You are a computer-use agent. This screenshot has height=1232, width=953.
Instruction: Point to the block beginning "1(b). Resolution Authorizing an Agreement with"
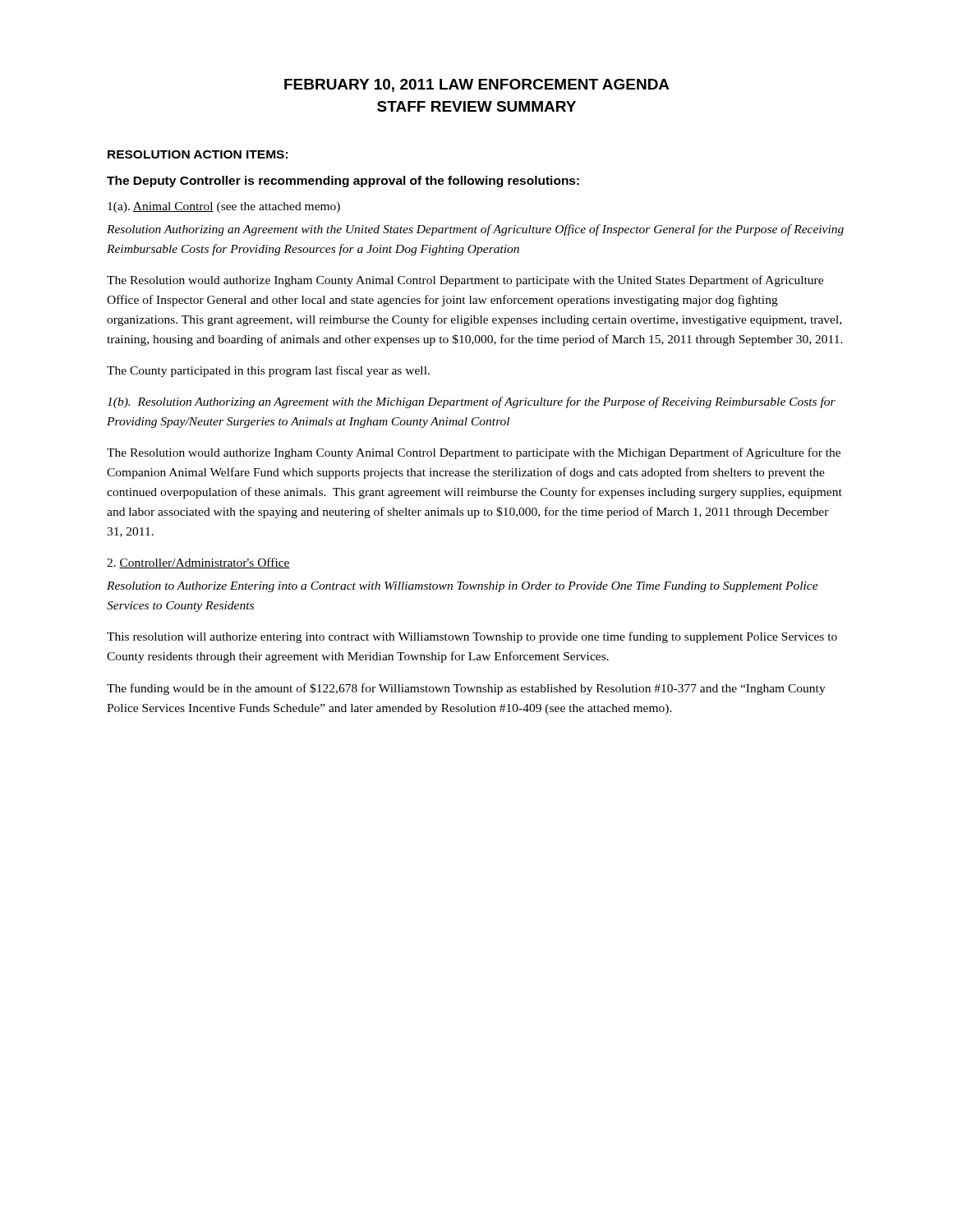point(471,411)
